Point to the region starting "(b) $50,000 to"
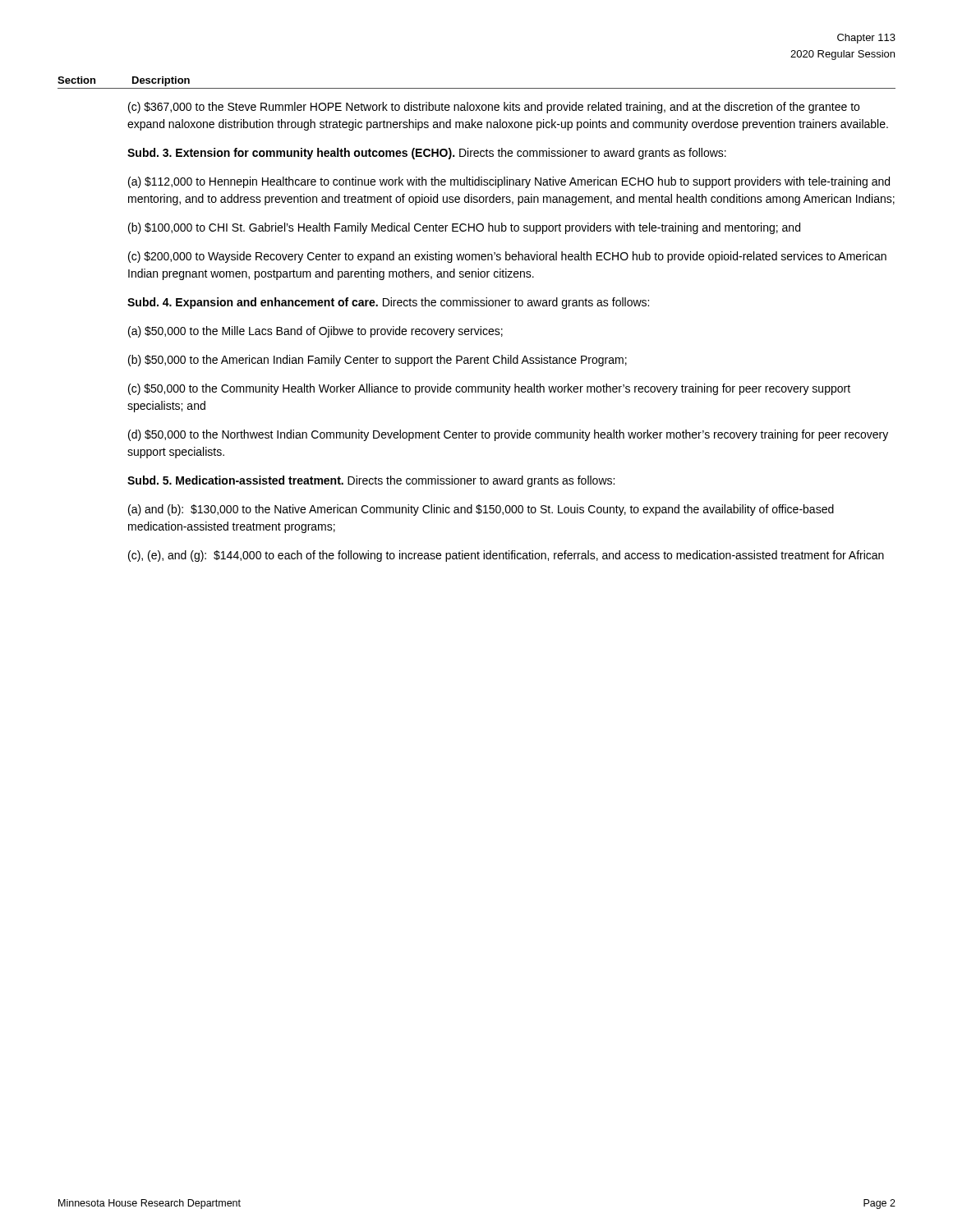Viewport: 953px width, 1232px height. (x=511, y=360)
